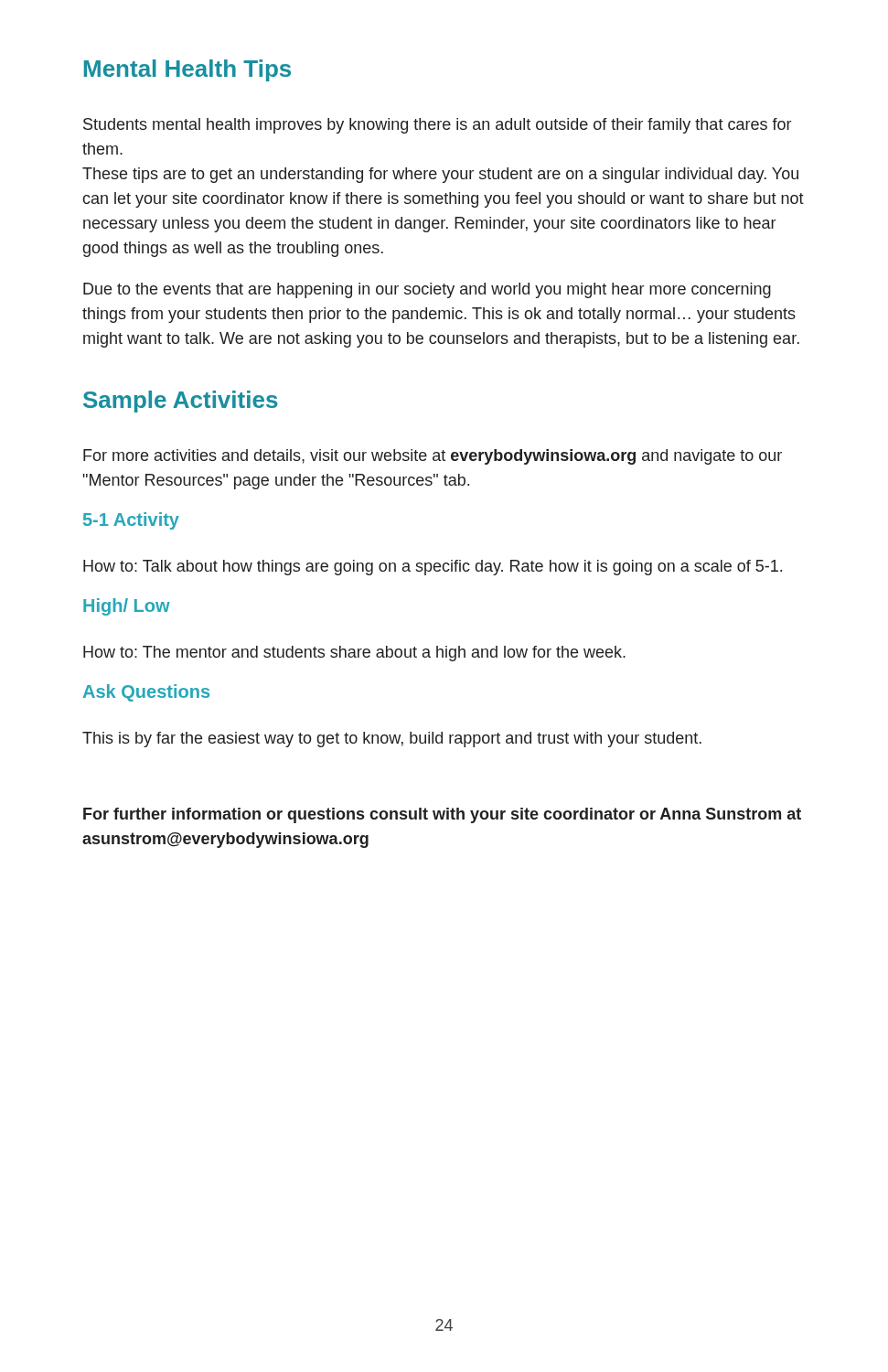Viewport: 888px width, 1372px height.
Task: Navigate to the text block starting "Due to the events that are happening"
Action: click(444, 314)
